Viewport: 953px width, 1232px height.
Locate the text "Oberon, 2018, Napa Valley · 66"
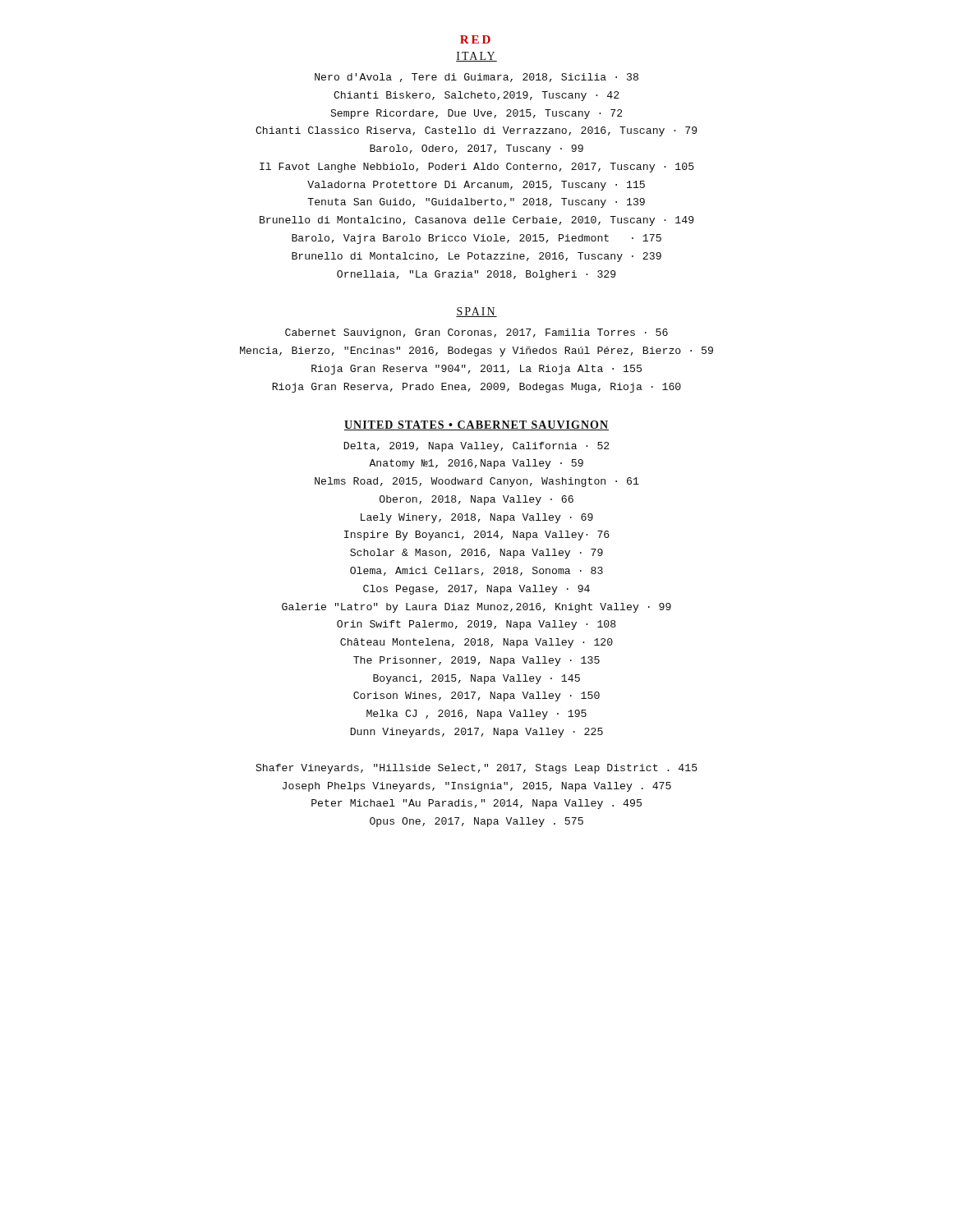point(476,500)
